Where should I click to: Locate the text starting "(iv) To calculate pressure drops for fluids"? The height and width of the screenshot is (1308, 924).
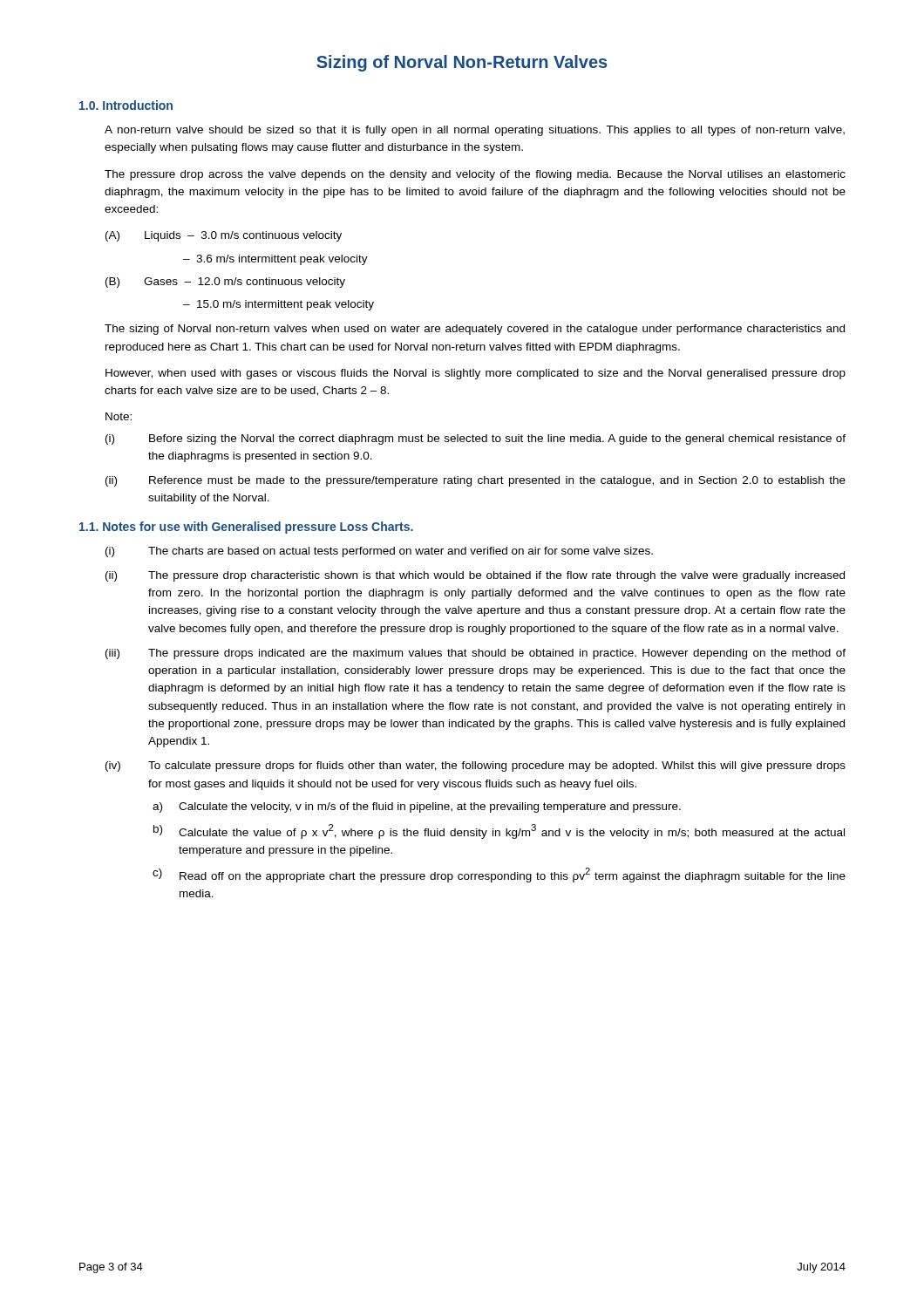click(x=475, y=775)
